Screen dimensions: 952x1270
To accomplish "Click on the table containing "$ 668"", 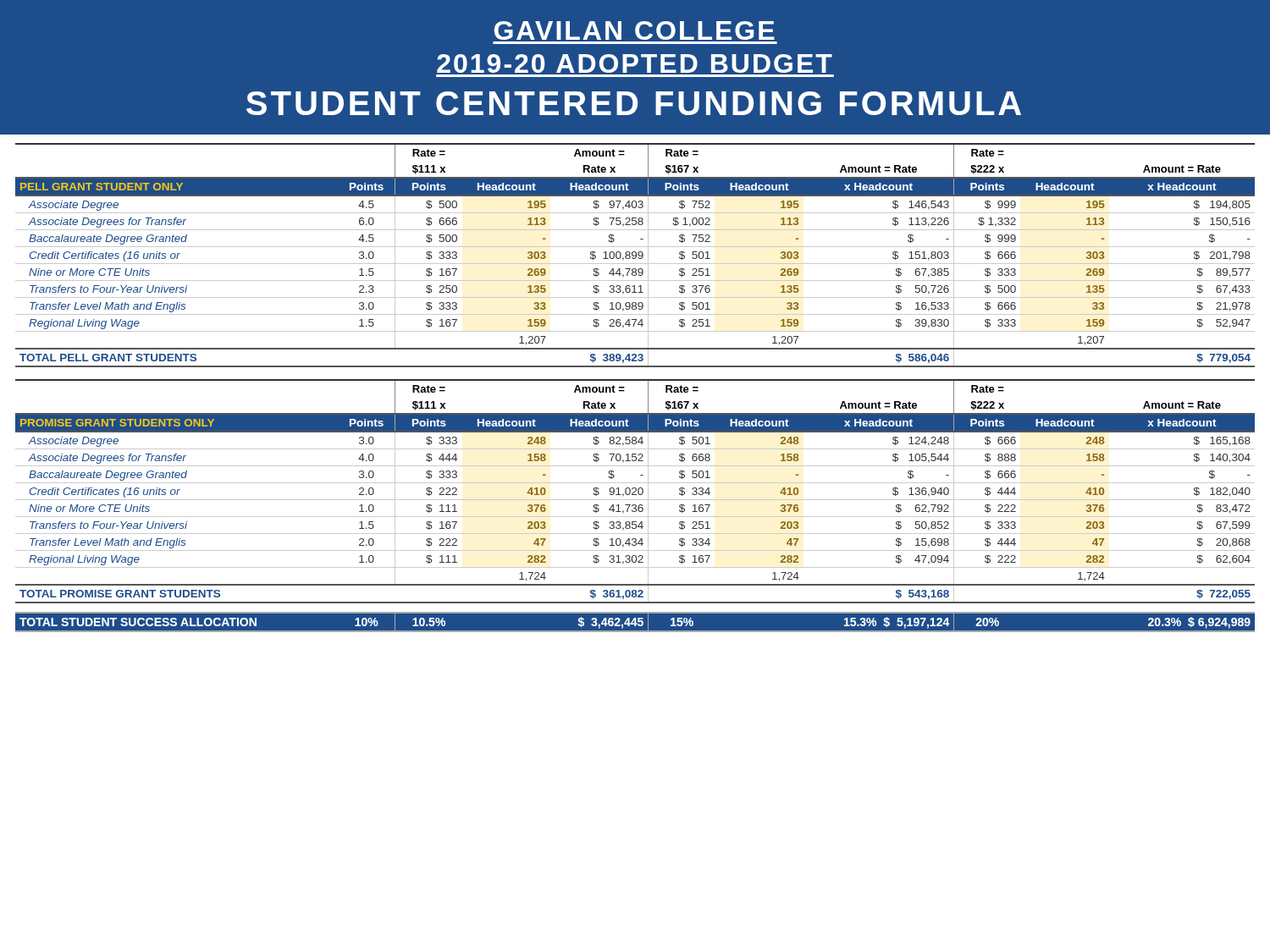I will [x=635, y=383].
